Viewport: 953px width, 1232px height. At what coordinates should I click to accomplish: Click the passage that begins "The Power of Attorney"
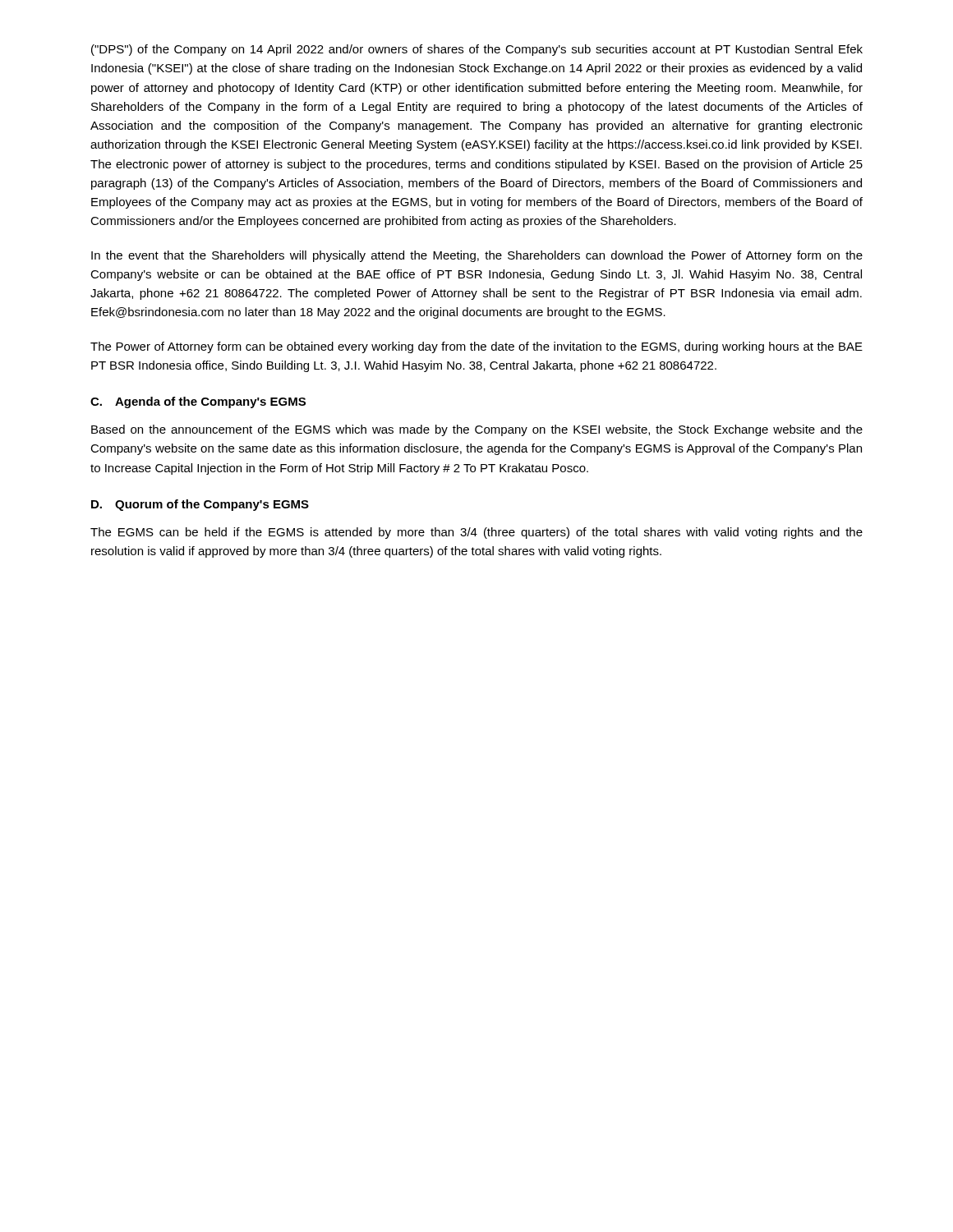476,355
